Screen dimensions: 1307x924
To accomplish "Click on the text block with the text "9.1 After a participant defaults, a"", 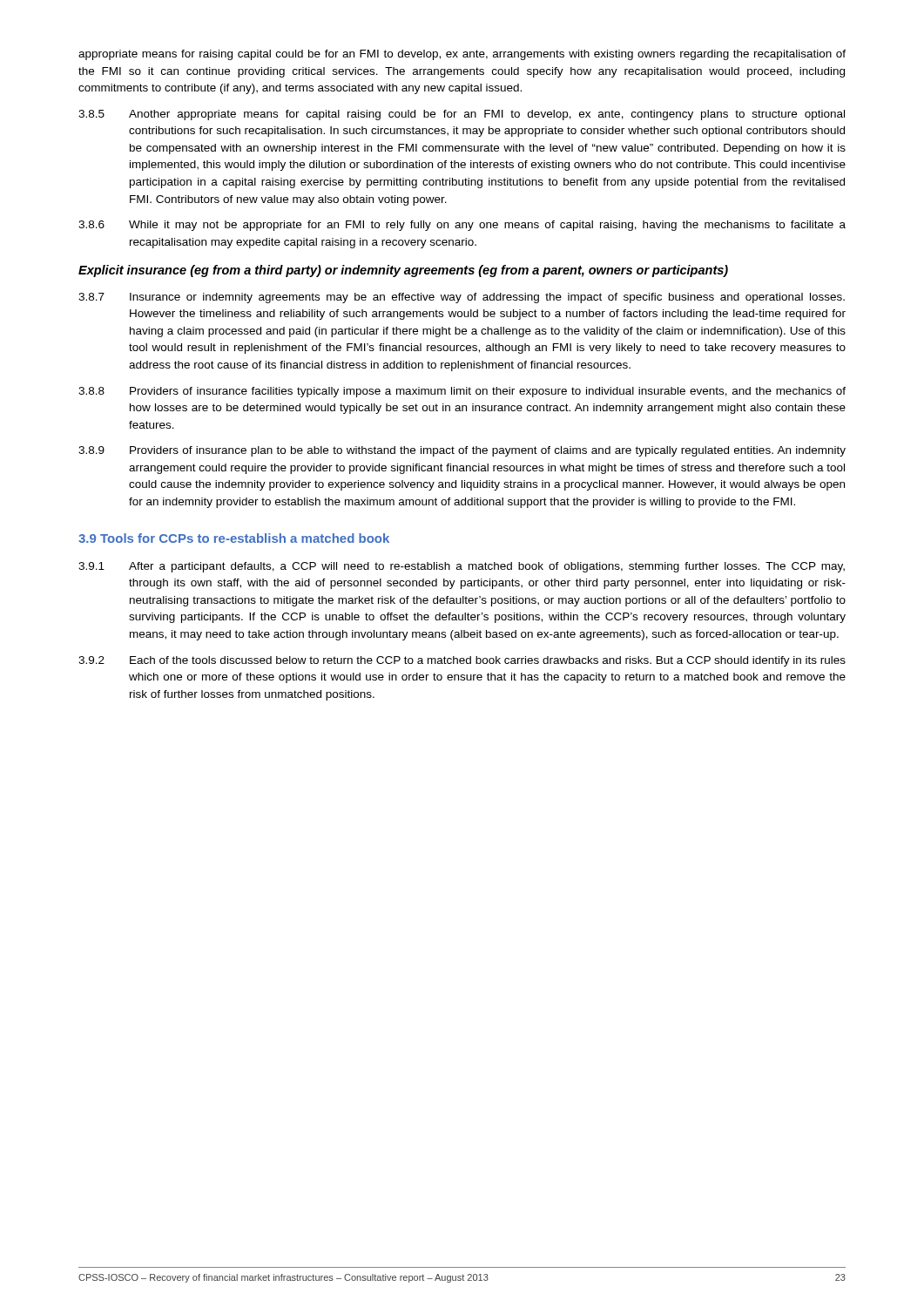I will [462, 600].
